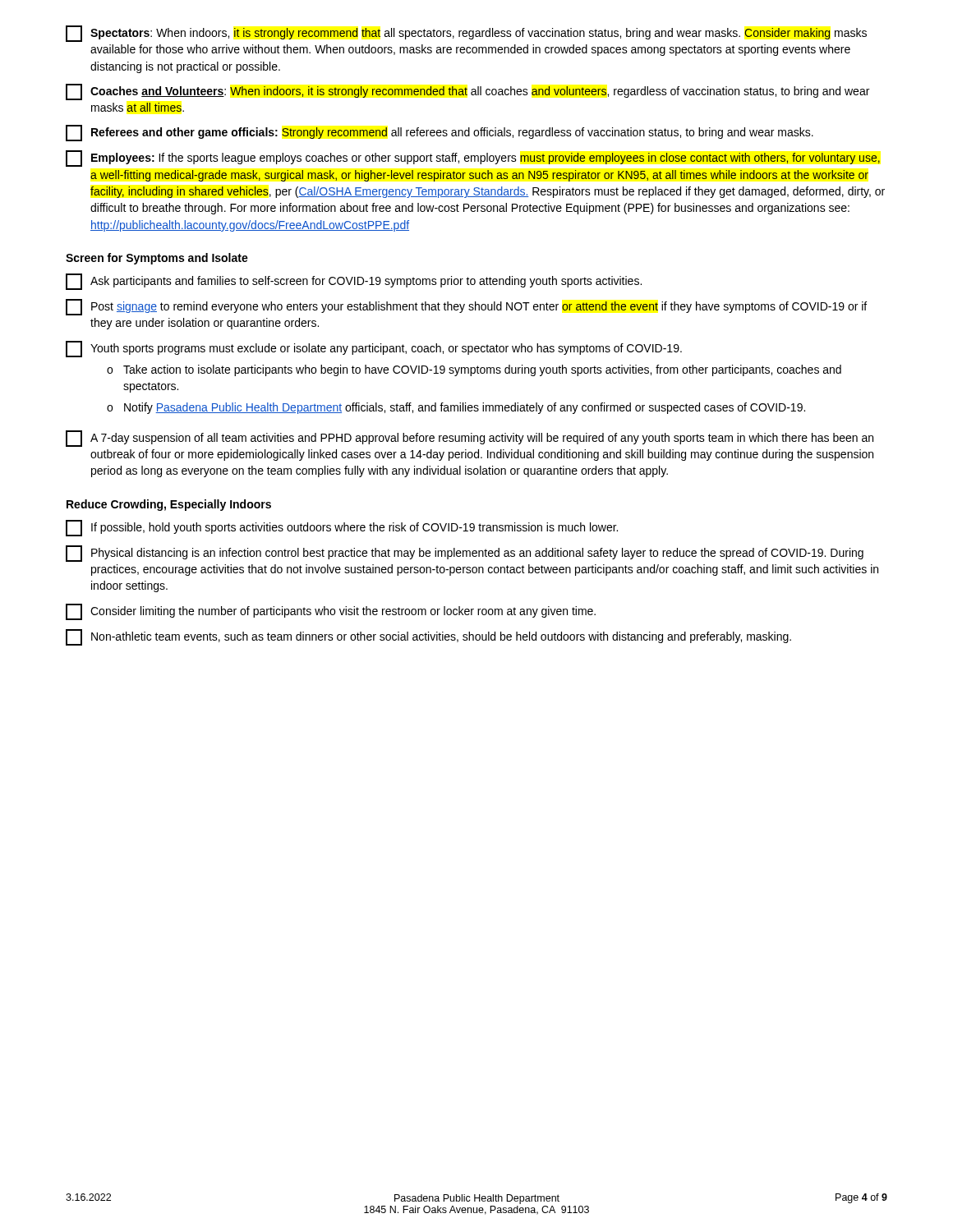The image size is (953, 1232).
Task: Locate the block of text that opens with "Post signage to remind everyone"
Action: click(x=476, y=315)
